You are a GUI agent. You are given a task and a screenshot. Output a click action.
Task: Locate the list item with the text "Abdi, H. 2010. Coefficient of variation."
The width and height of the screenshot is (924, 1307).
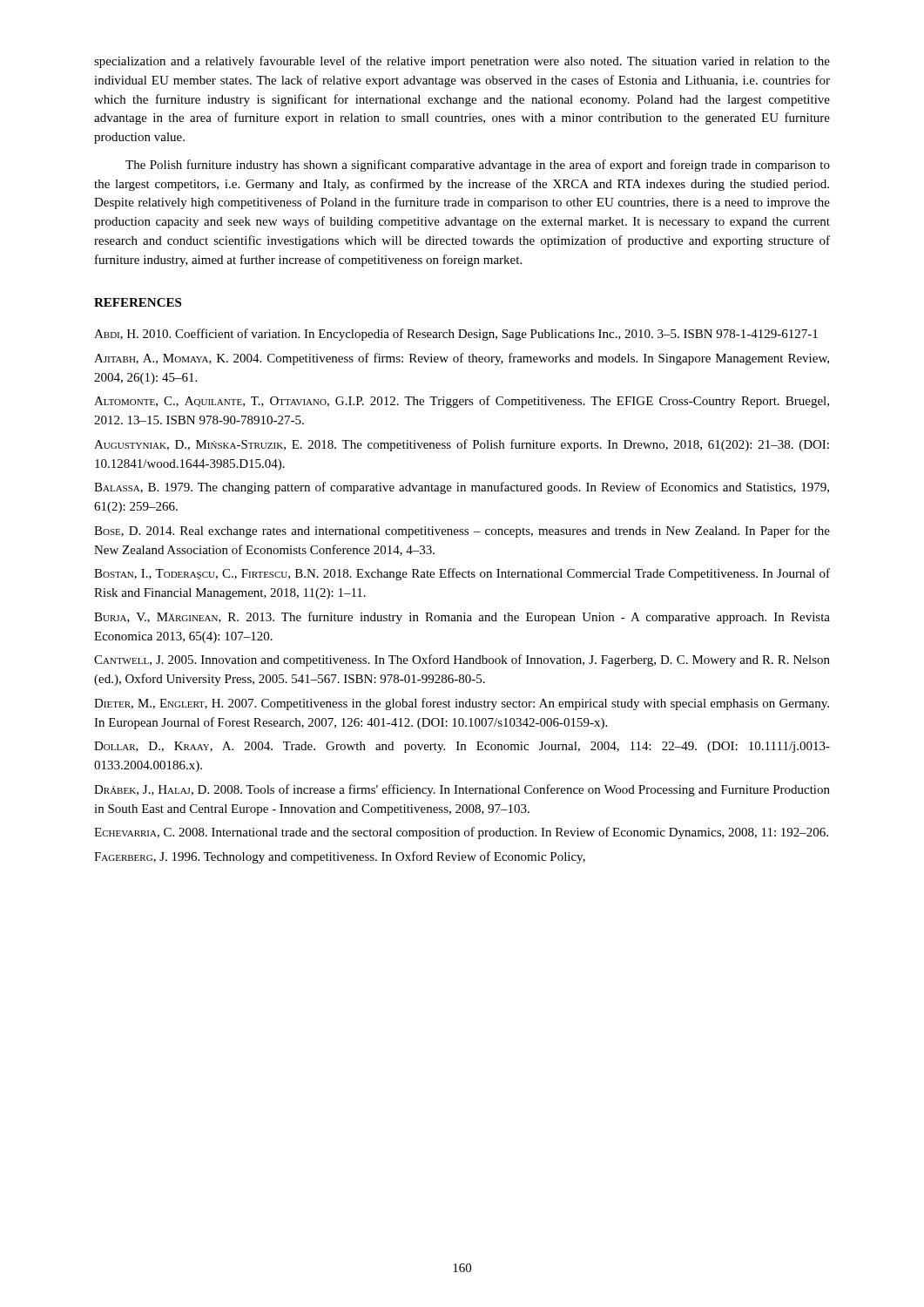pos(462,335)
